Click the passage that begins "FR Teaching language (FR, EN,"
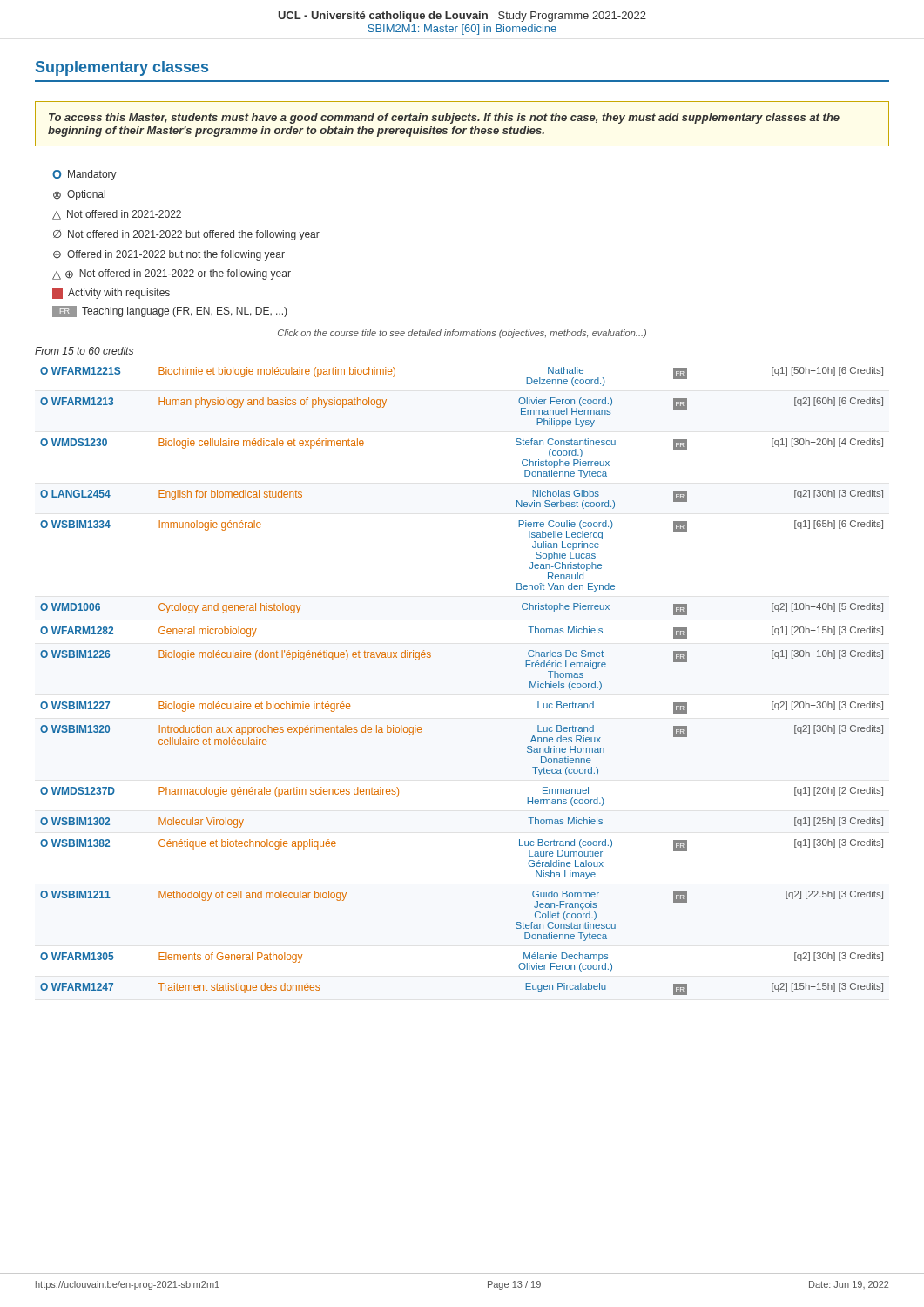This screenshot has width=924, height=1307. coord(170,312)
